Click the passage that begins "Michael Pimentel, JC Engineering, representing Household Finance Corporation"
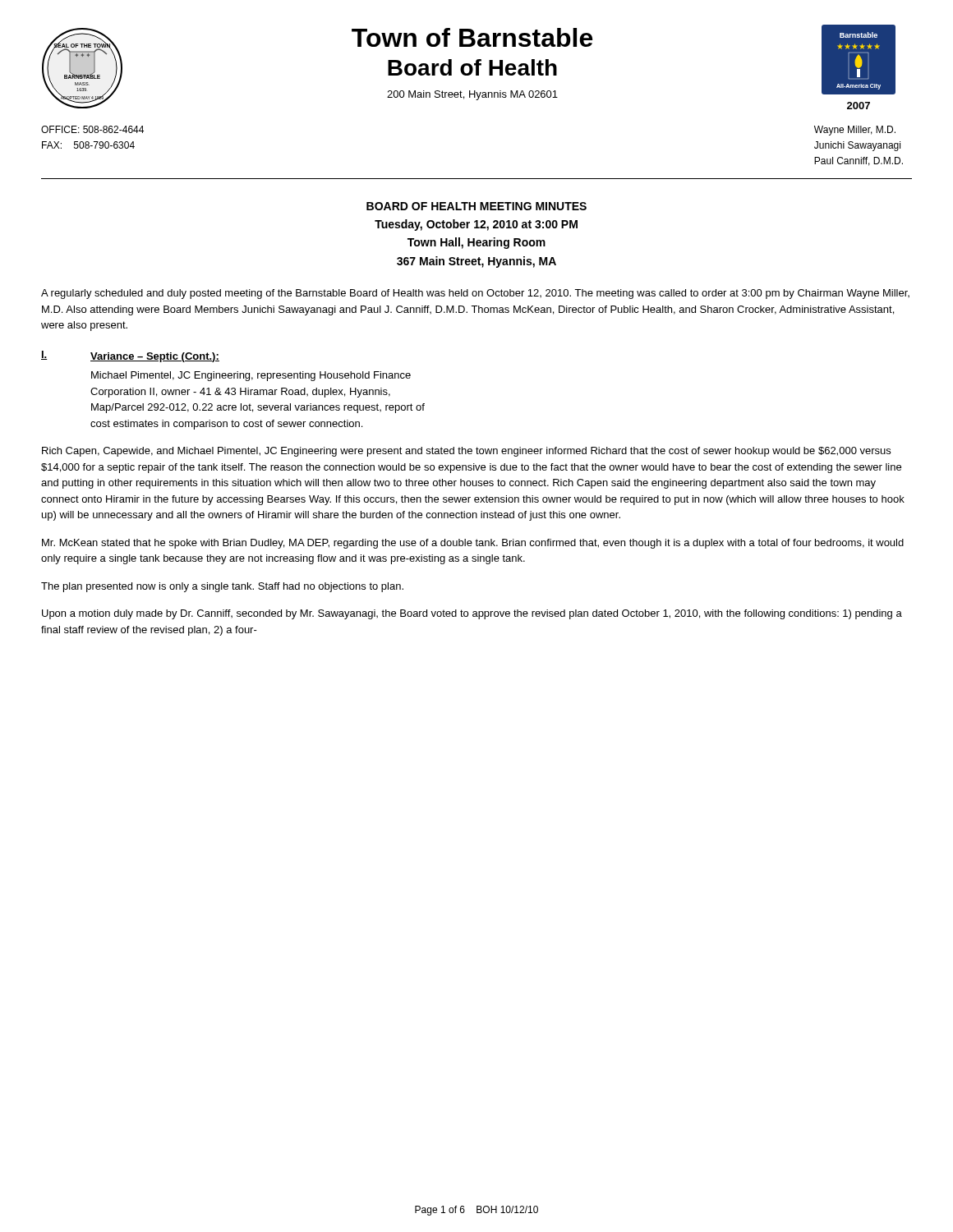The width and height of the screenshot is (953, 1232). 257,399
